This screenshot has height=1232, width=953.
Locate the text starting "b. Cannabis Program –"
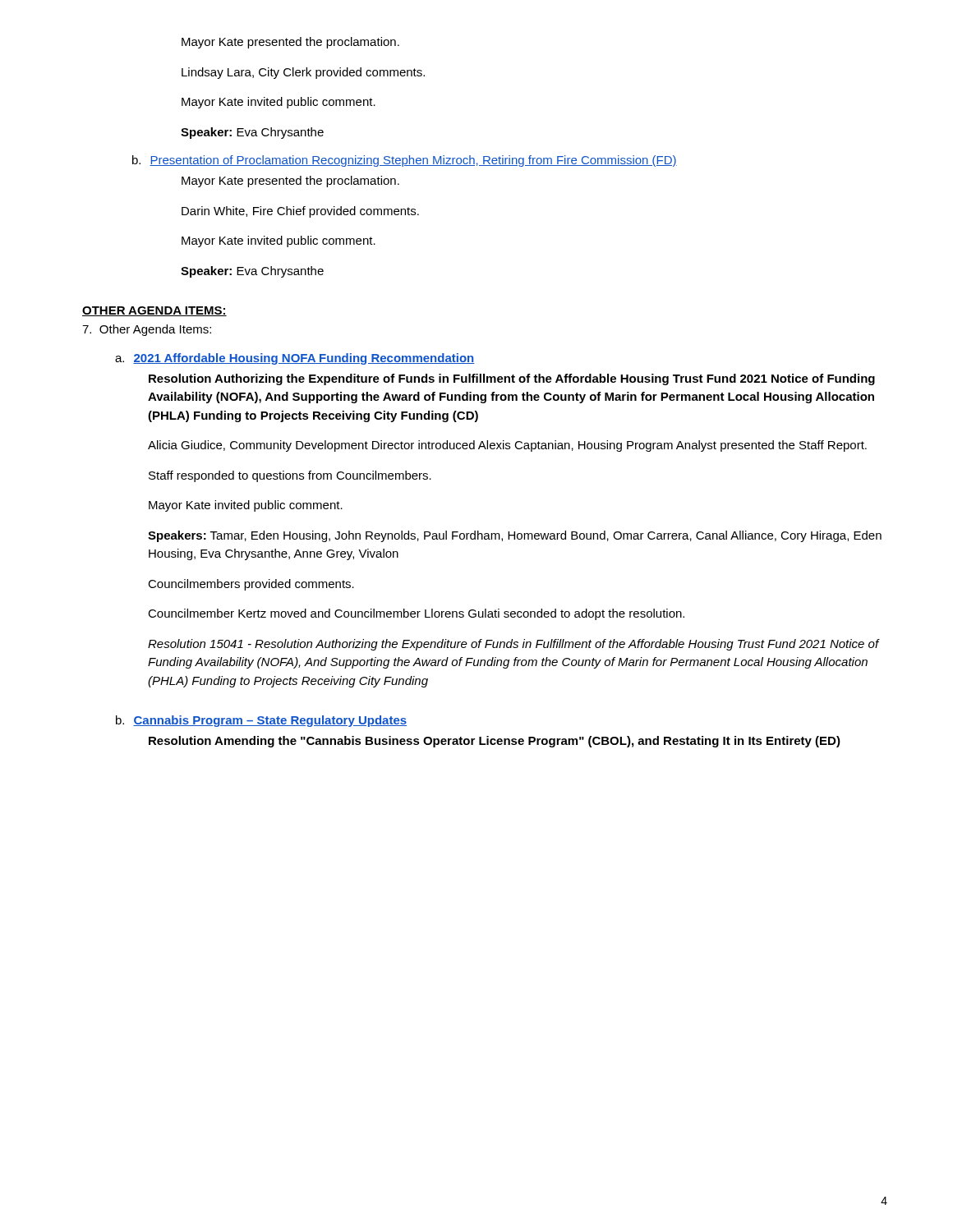point(261,720)
